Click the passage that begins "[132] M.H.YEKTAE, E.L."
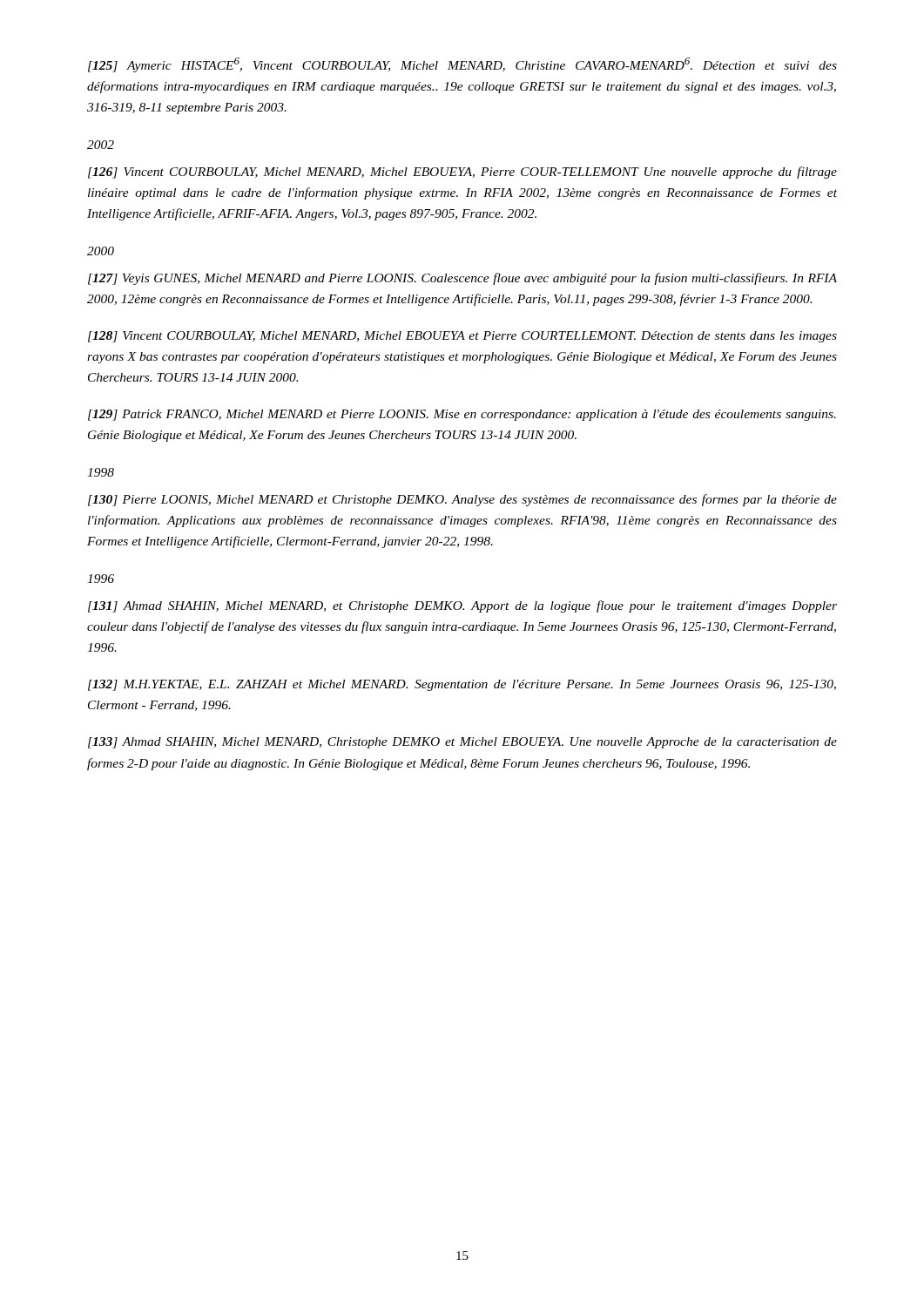This screenshot has width=924, height=1307. coord(462,694)
